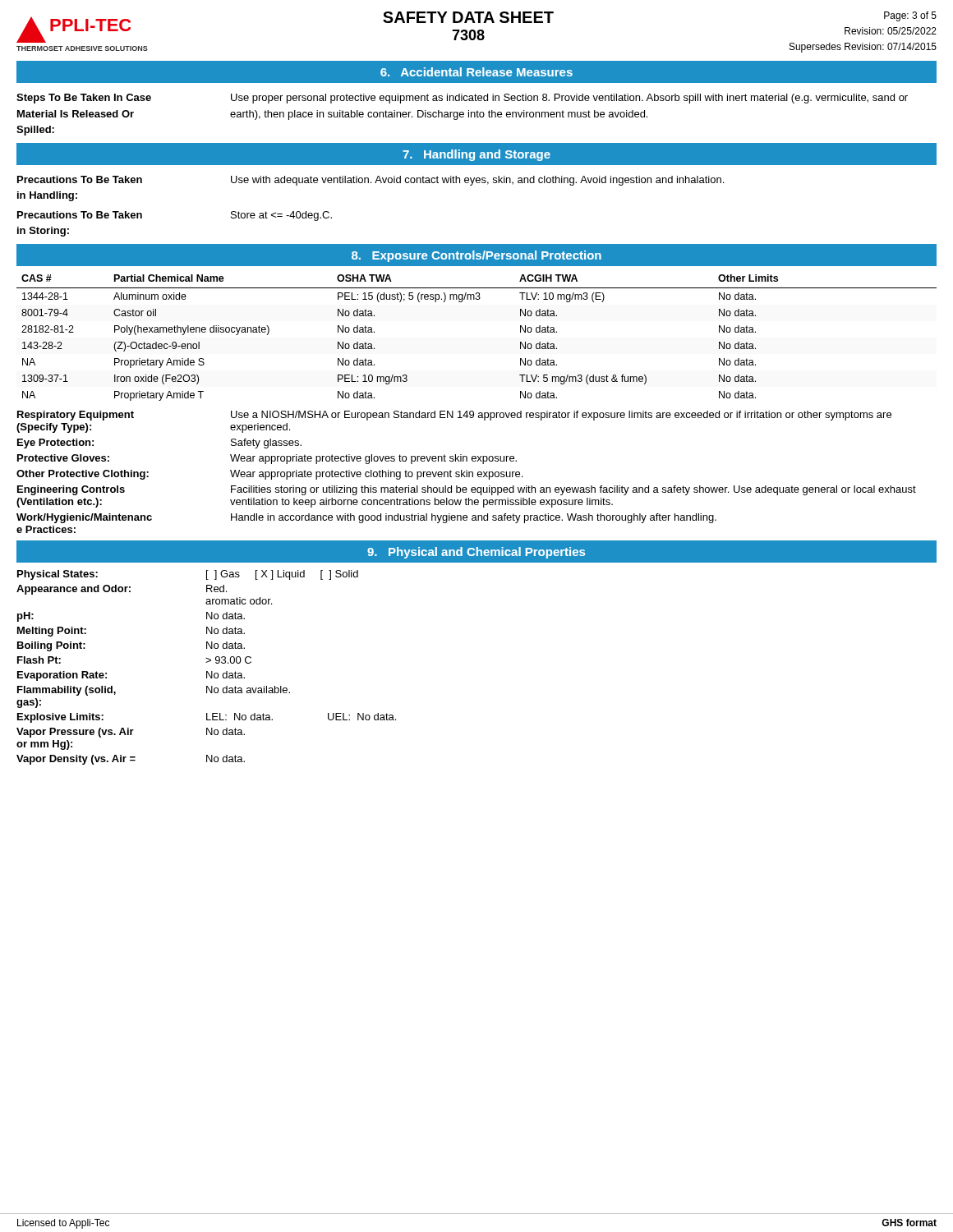Screen dimensions: 1232x953
Task: Click on the text block containing "Other Protective Clothing: Wear"
Action: (270, 473)
